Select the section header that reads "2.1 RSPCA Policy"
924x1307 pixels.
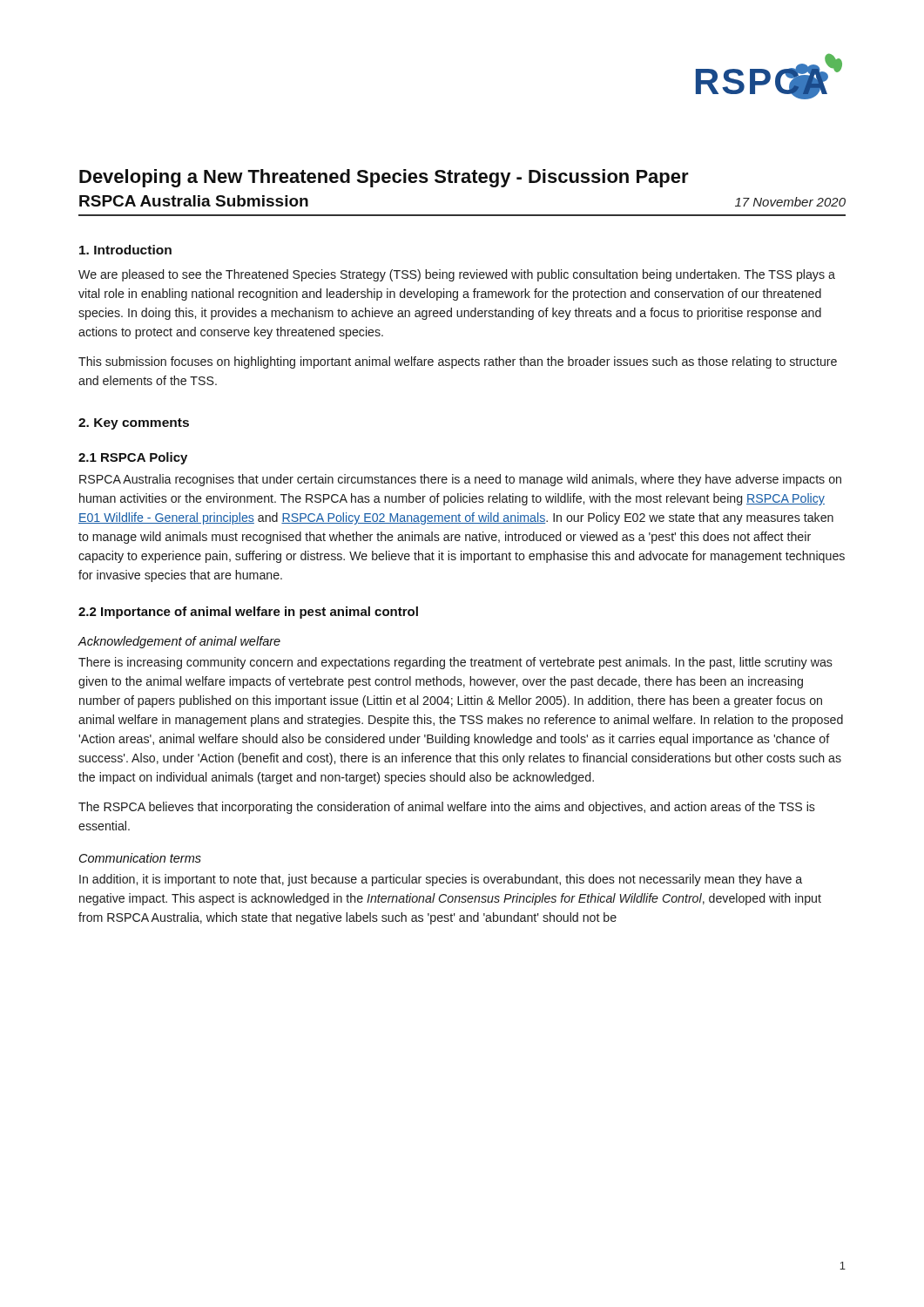[x=133, y=457]
